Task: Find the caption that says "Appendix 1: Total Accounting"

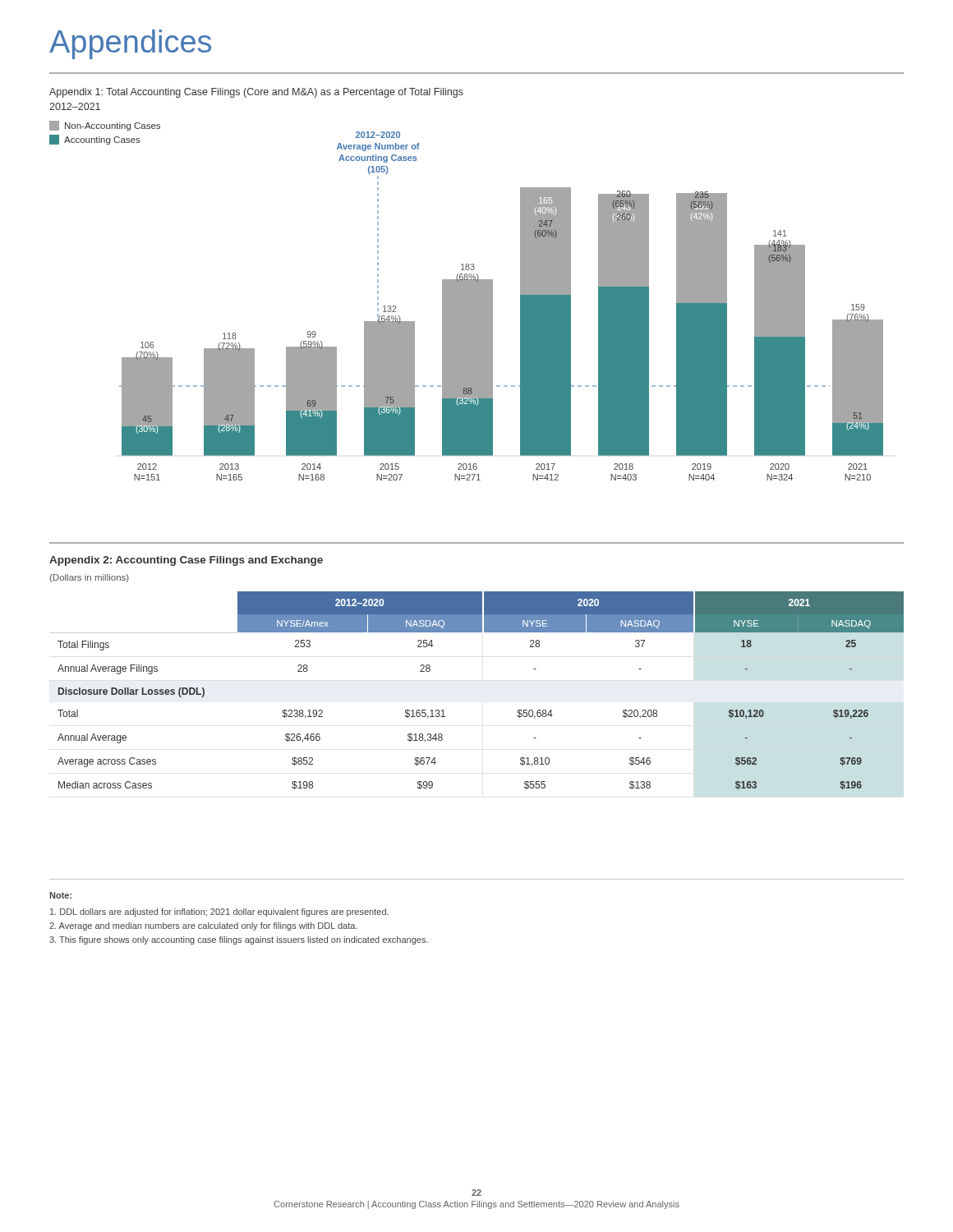Action: [256, 99]
